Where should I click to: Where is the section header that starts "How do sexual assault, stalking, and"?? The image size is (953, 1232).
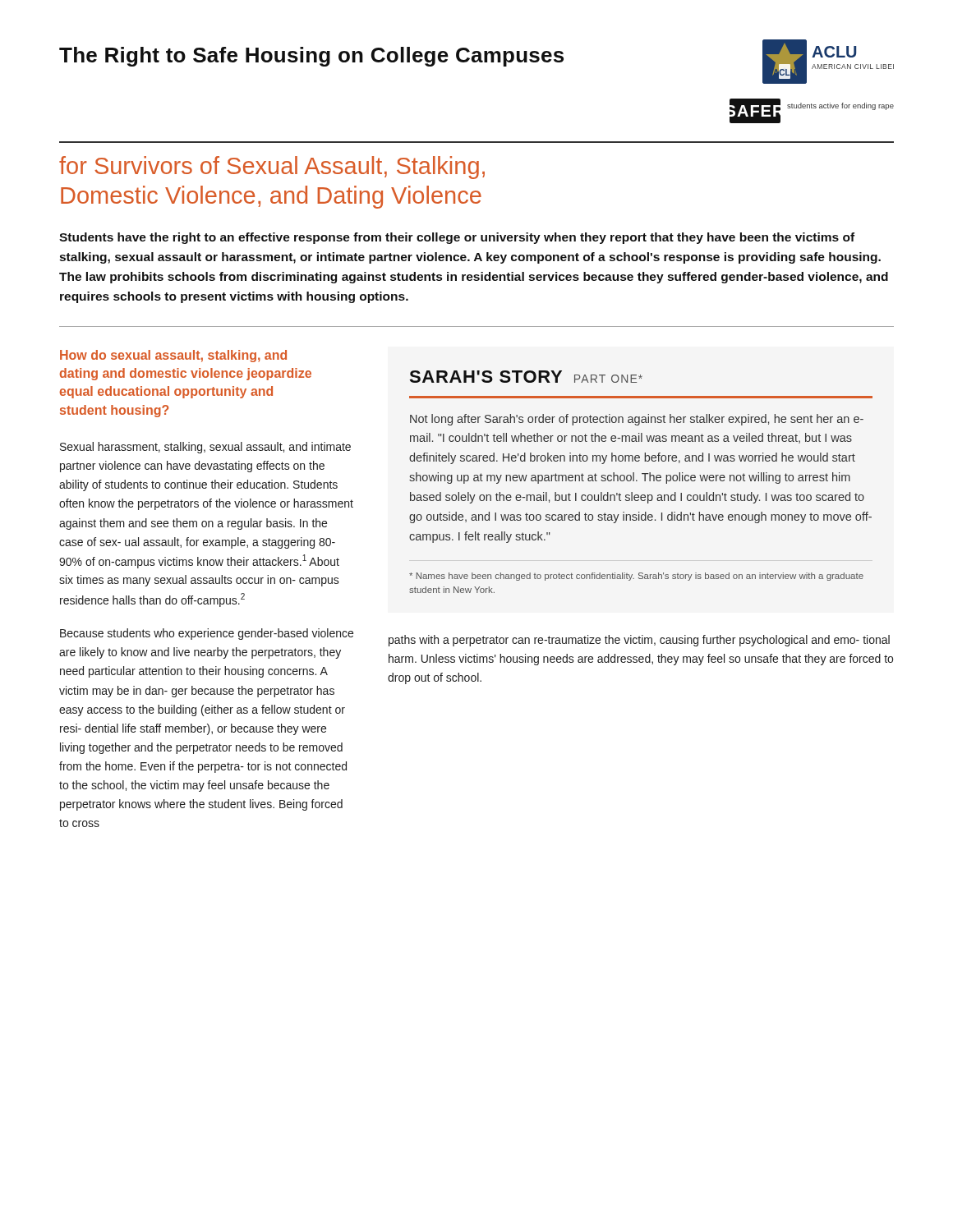point(186,382)
